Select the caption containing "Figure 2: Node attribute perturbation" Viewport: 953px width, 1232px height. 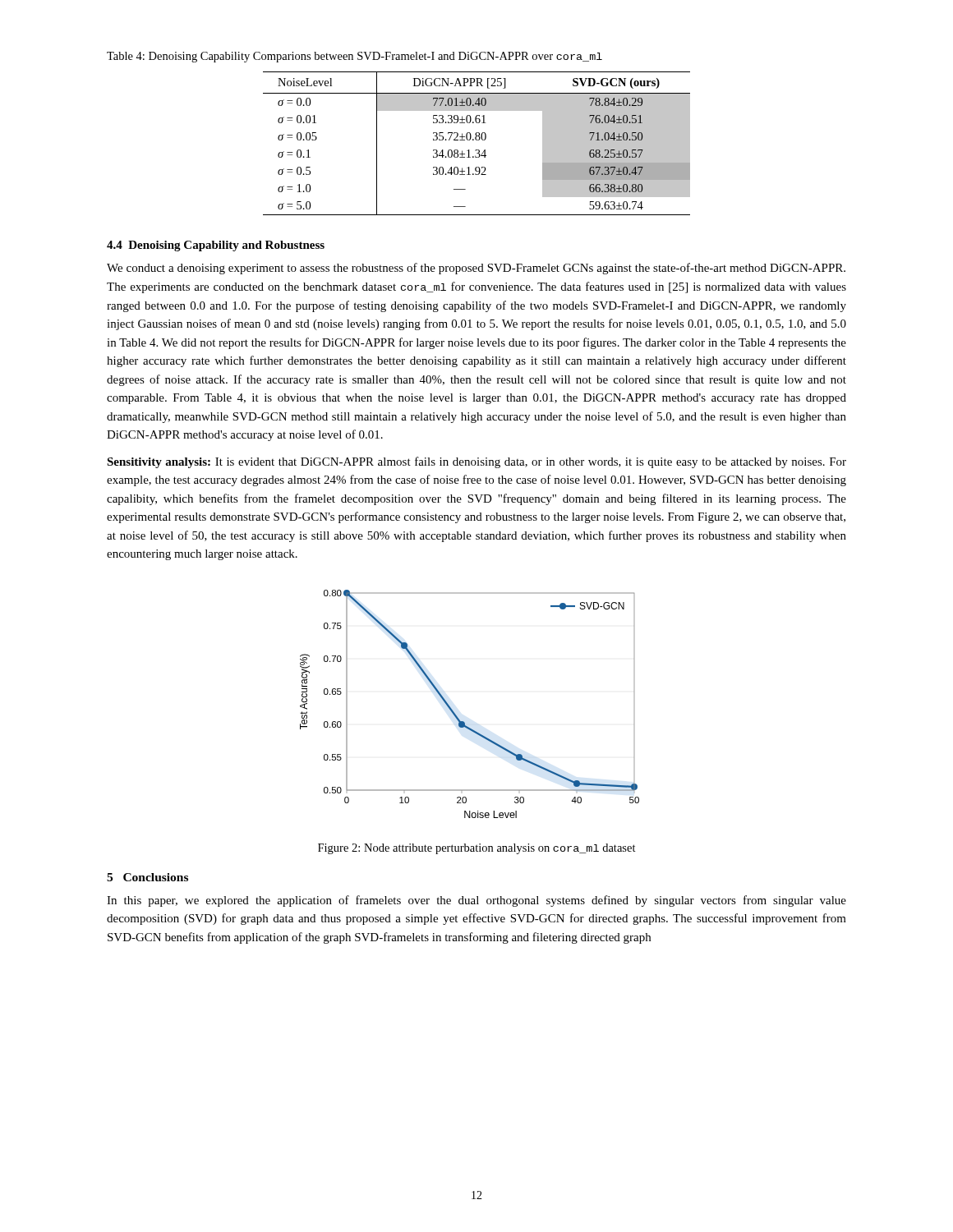click(x=476, y=848)
